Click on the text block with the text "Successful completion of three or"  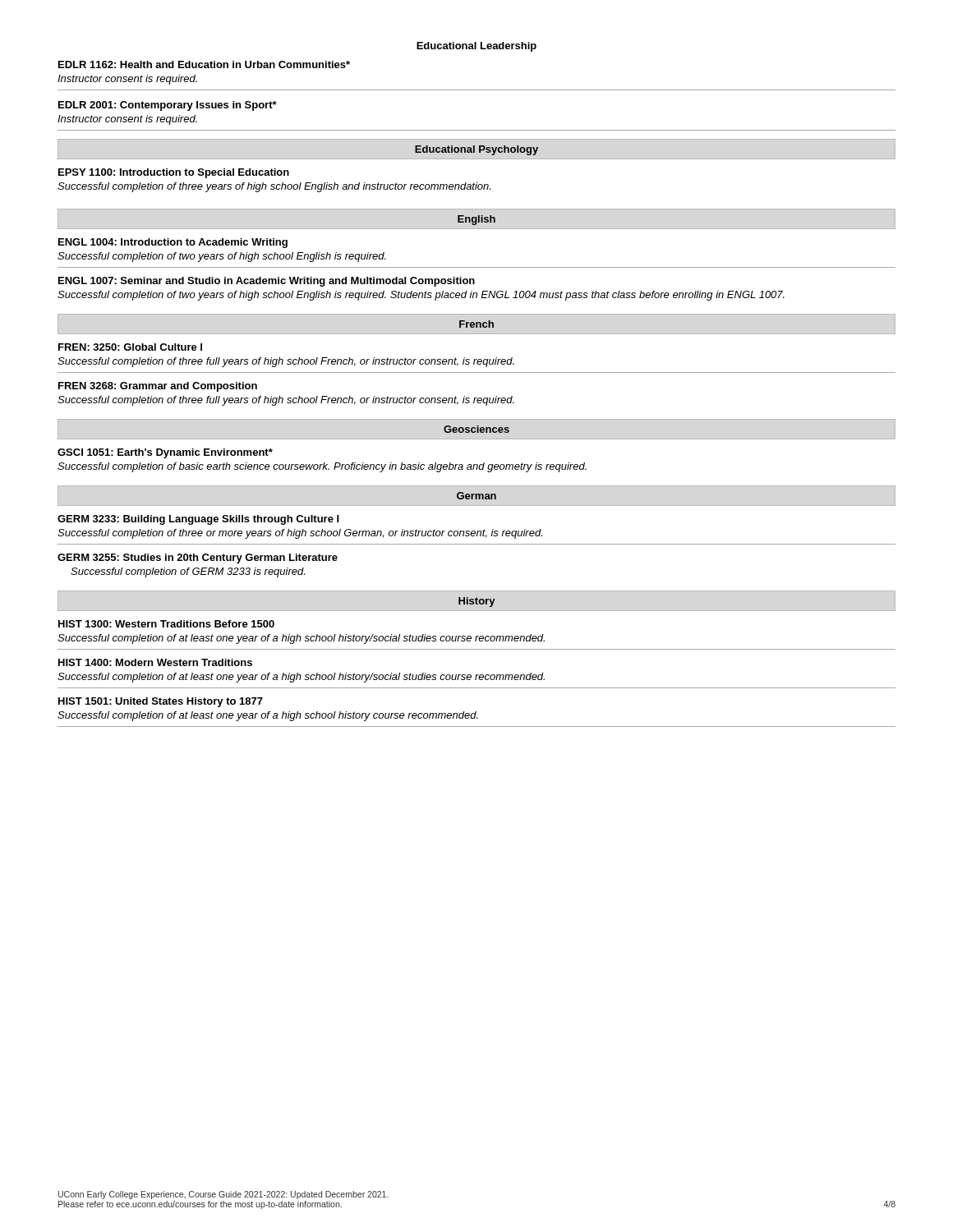(x=301, y=533)
